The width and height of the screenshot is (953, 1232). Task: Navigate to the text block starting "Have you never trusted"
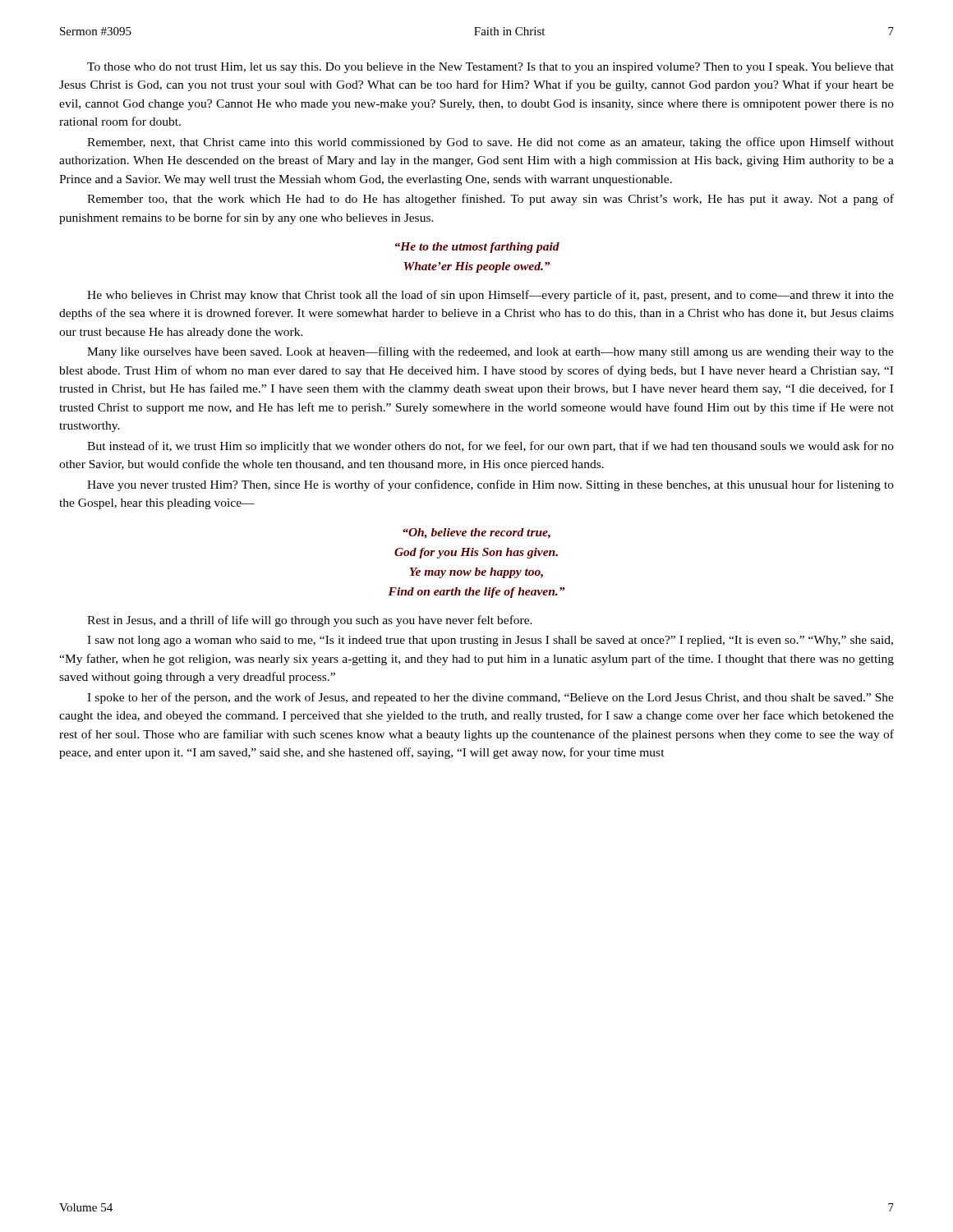[x=476, y=494]
